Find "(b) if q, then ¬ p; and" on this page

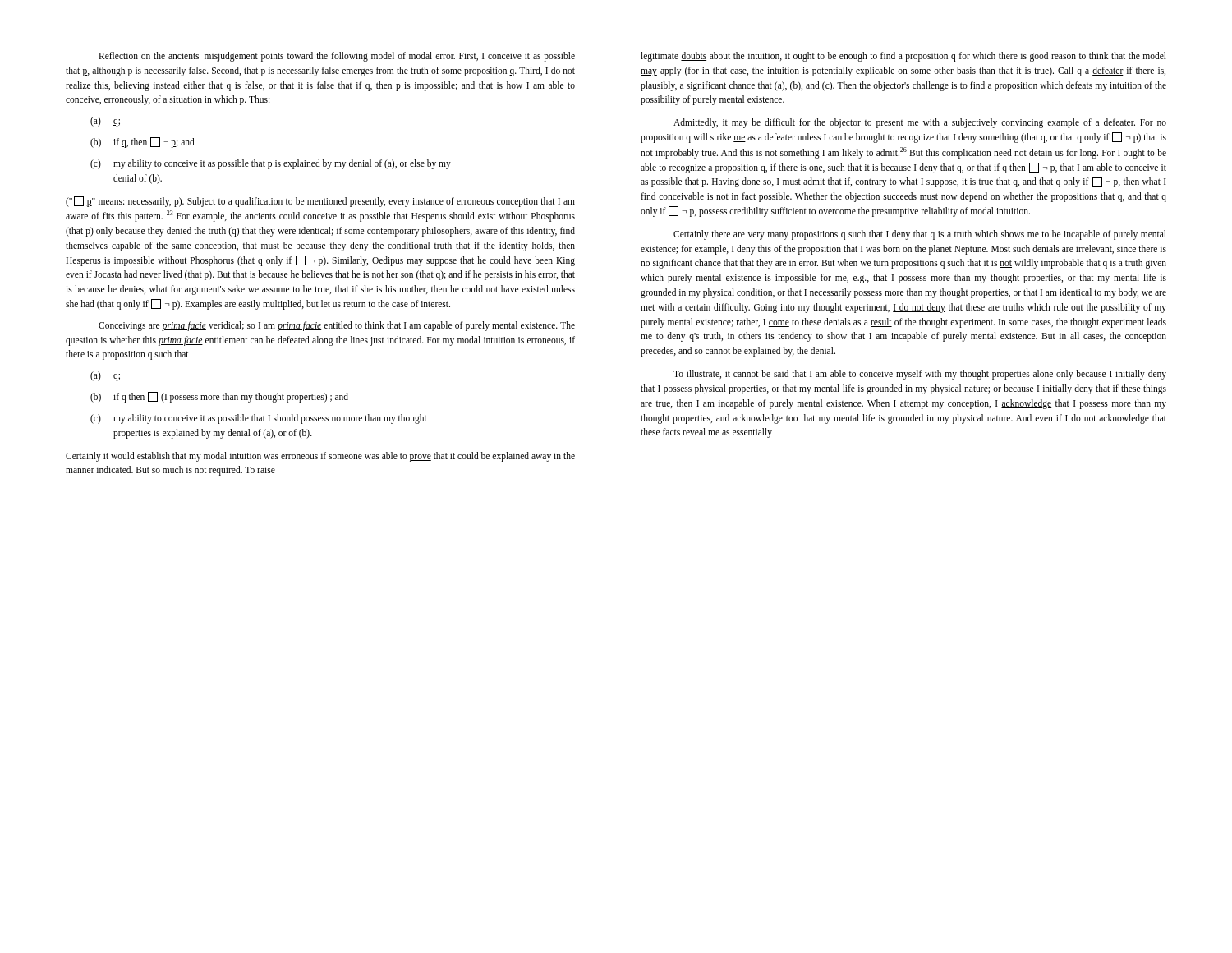(143, 143)
